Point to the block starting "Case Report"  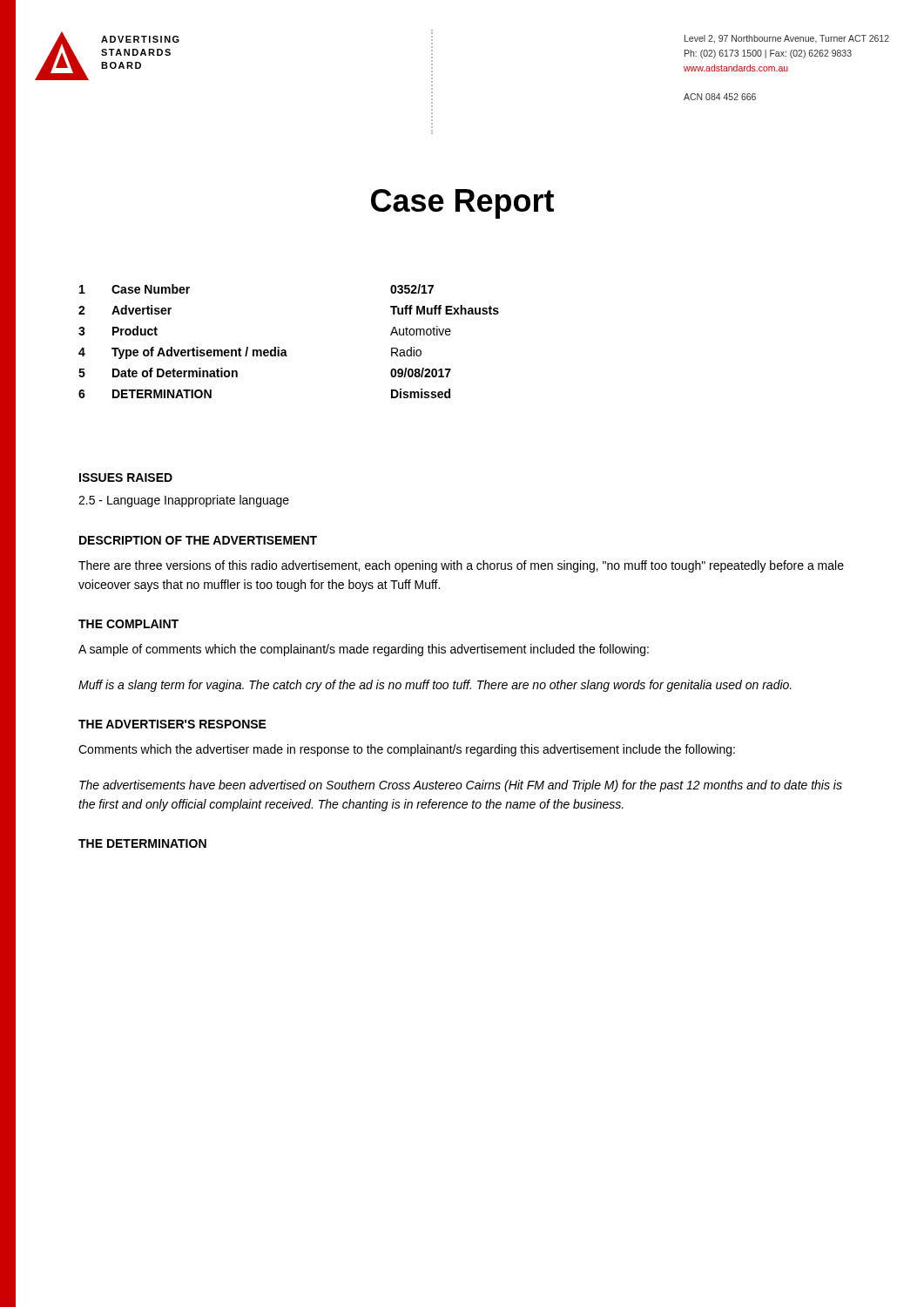(462, 201)
